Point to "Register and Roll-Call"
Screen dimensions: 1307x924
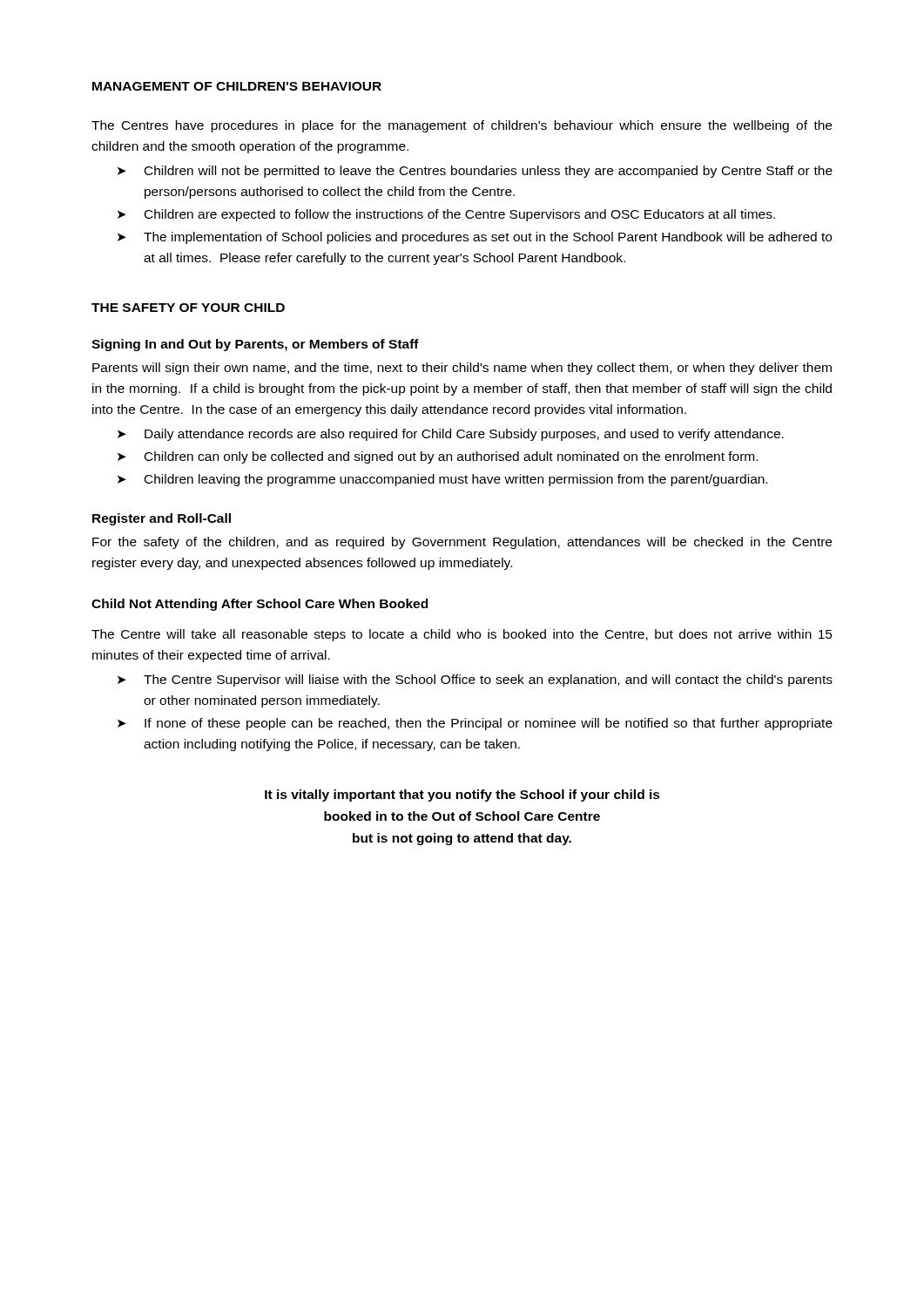pos(162,518)
